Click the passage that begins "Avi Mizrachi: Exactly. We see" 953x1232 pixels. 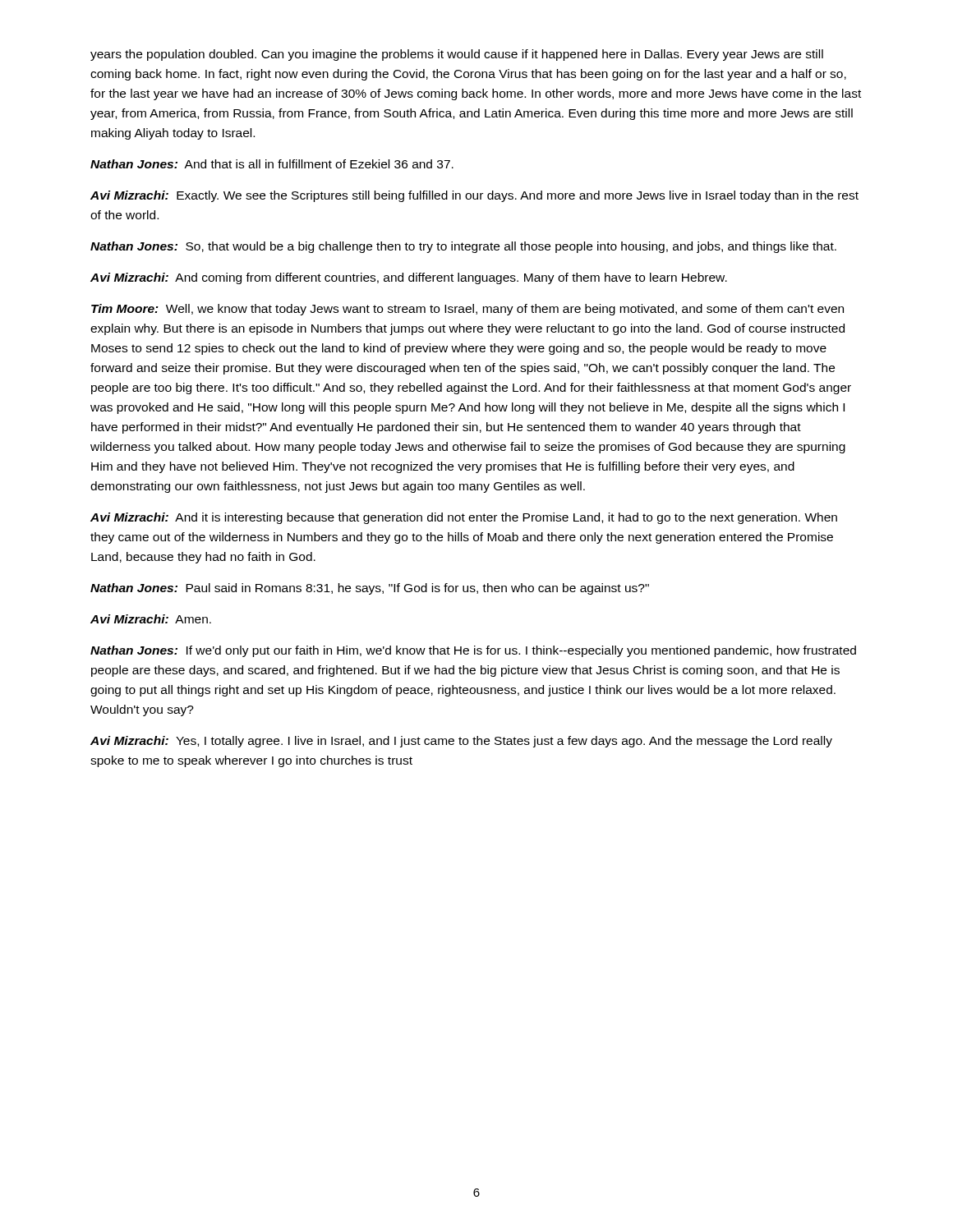[x=474, y=205]
